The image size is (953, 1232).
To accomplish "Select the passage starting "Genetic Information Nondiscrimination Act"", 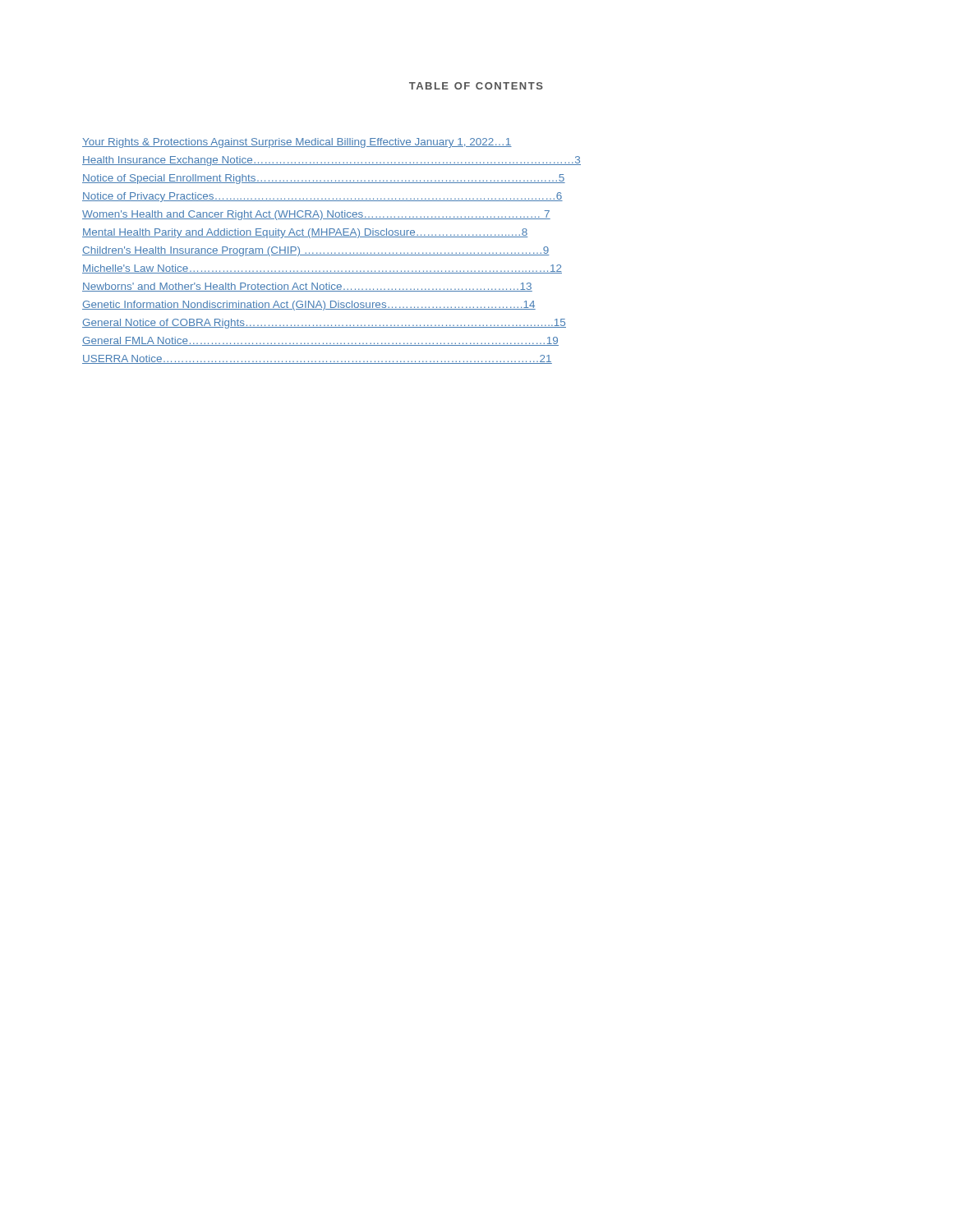I will click(x=309, y=304).
